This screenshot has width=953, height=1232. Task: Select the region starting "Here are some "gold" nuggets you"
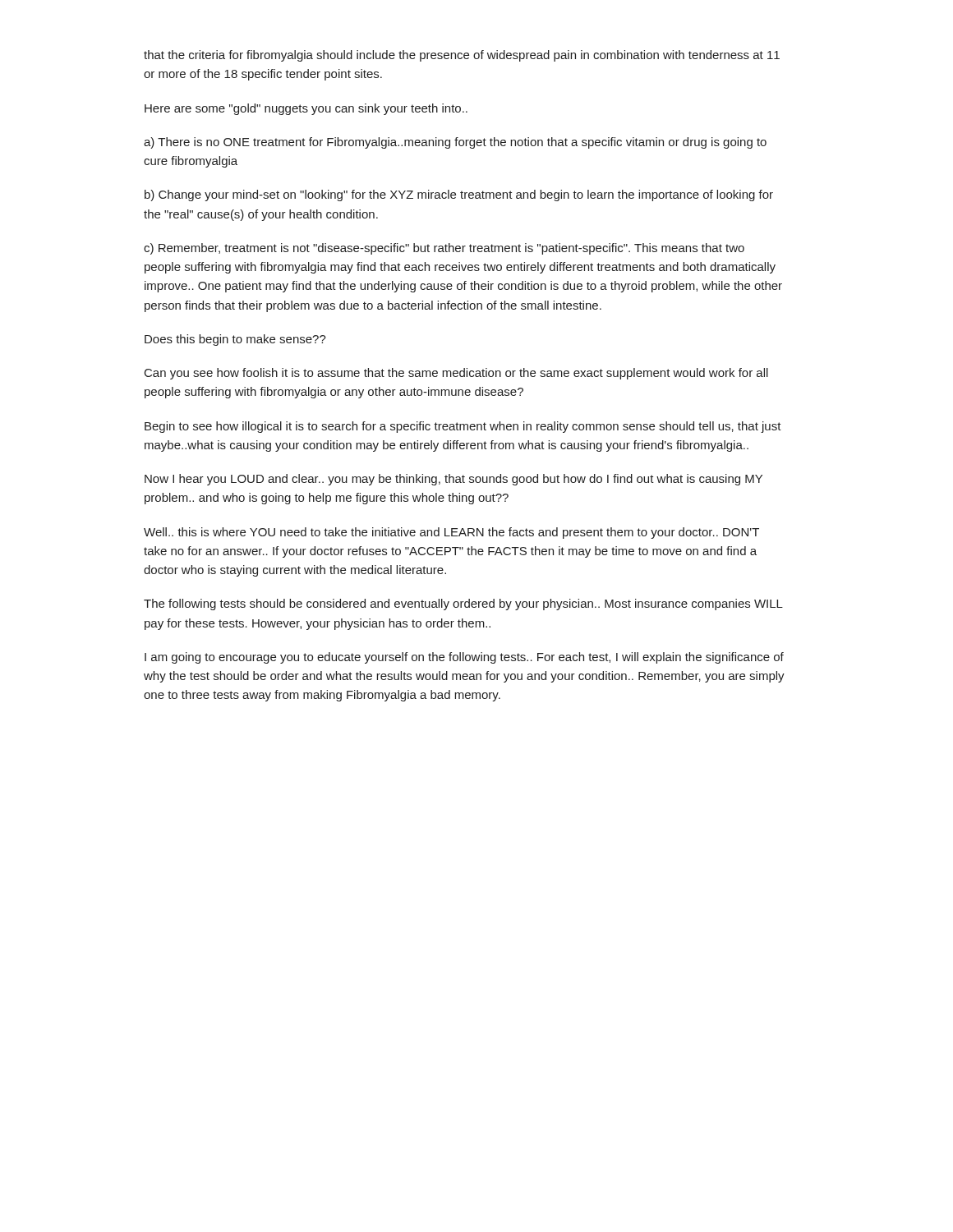pos(306,108)
